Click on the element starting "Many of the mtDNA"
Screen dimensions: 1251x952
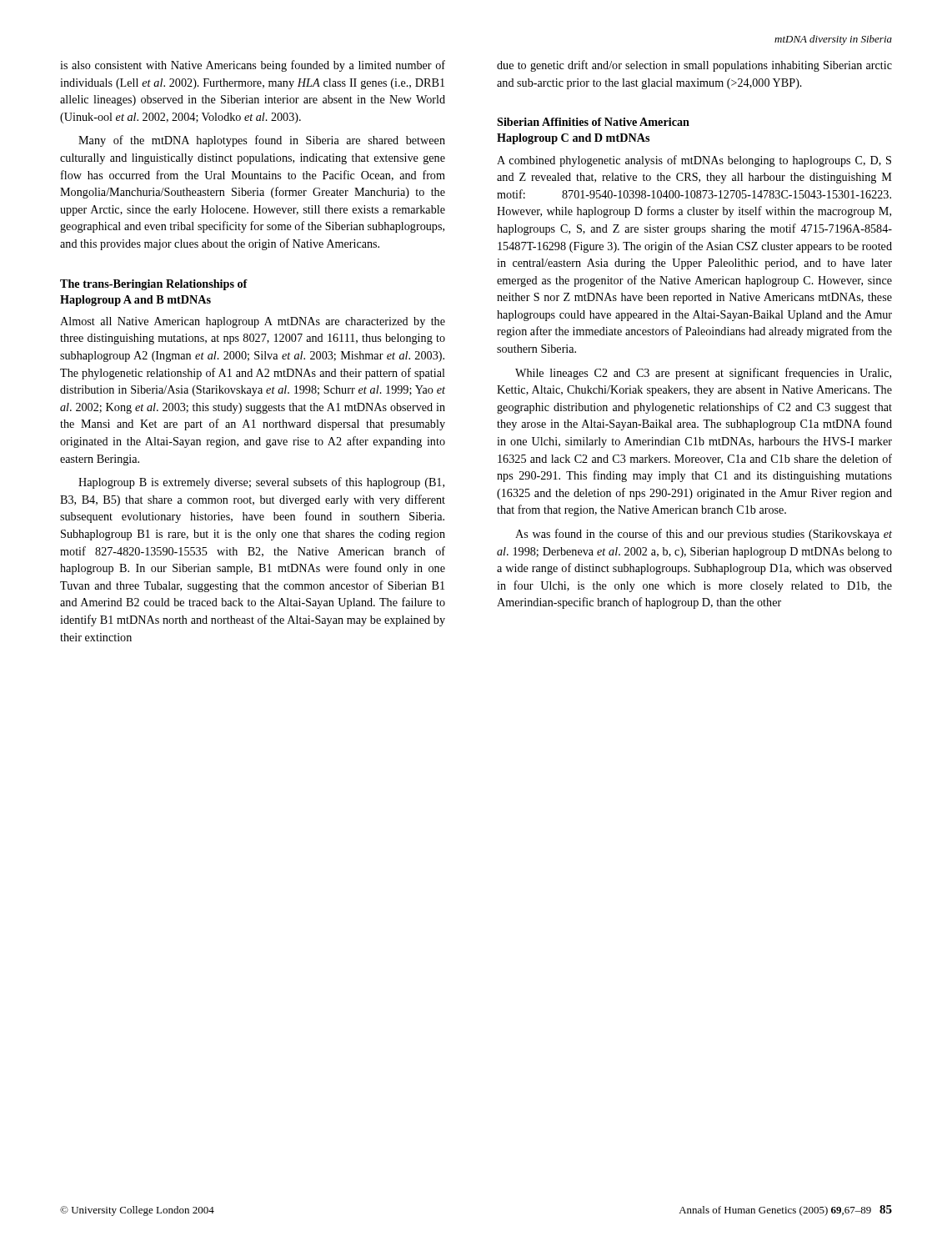pos(253,192)
